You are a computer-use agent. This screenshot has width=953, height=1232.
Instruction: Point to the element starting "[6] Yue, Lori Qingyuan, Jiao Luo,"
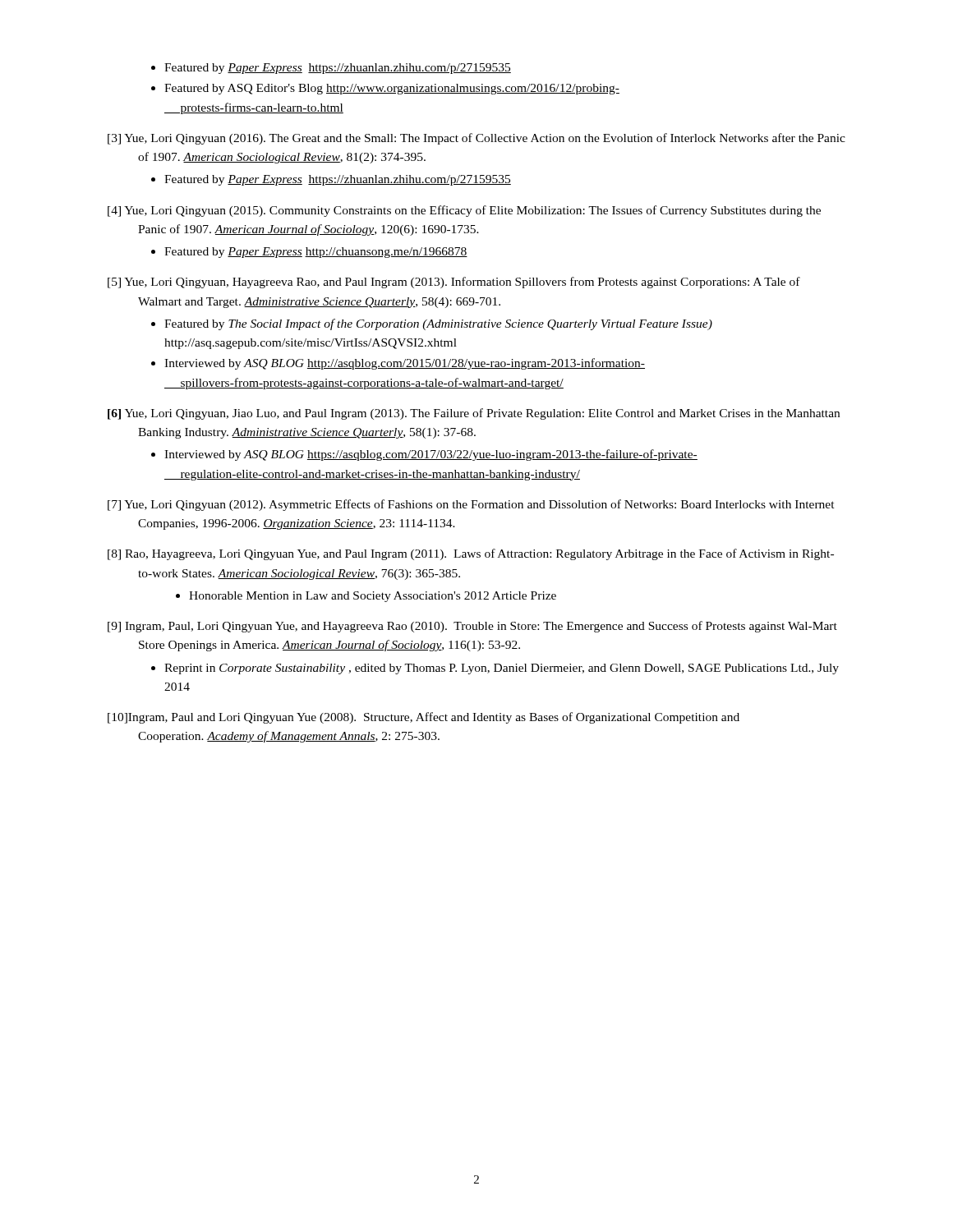tap(476, 422)
